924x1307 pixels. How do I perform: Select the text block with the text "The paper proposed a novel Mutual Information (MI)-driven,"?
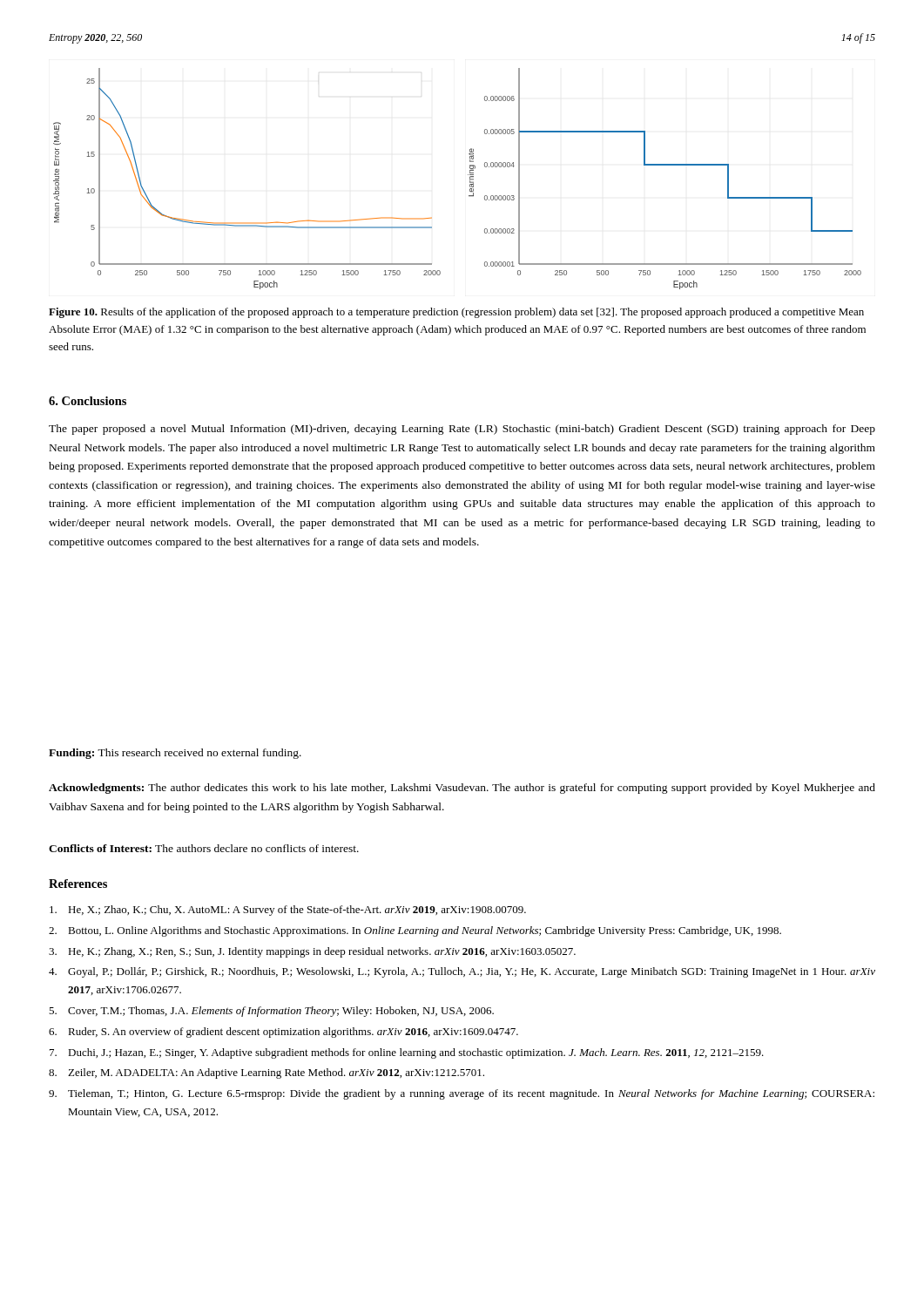click(462, 485)
